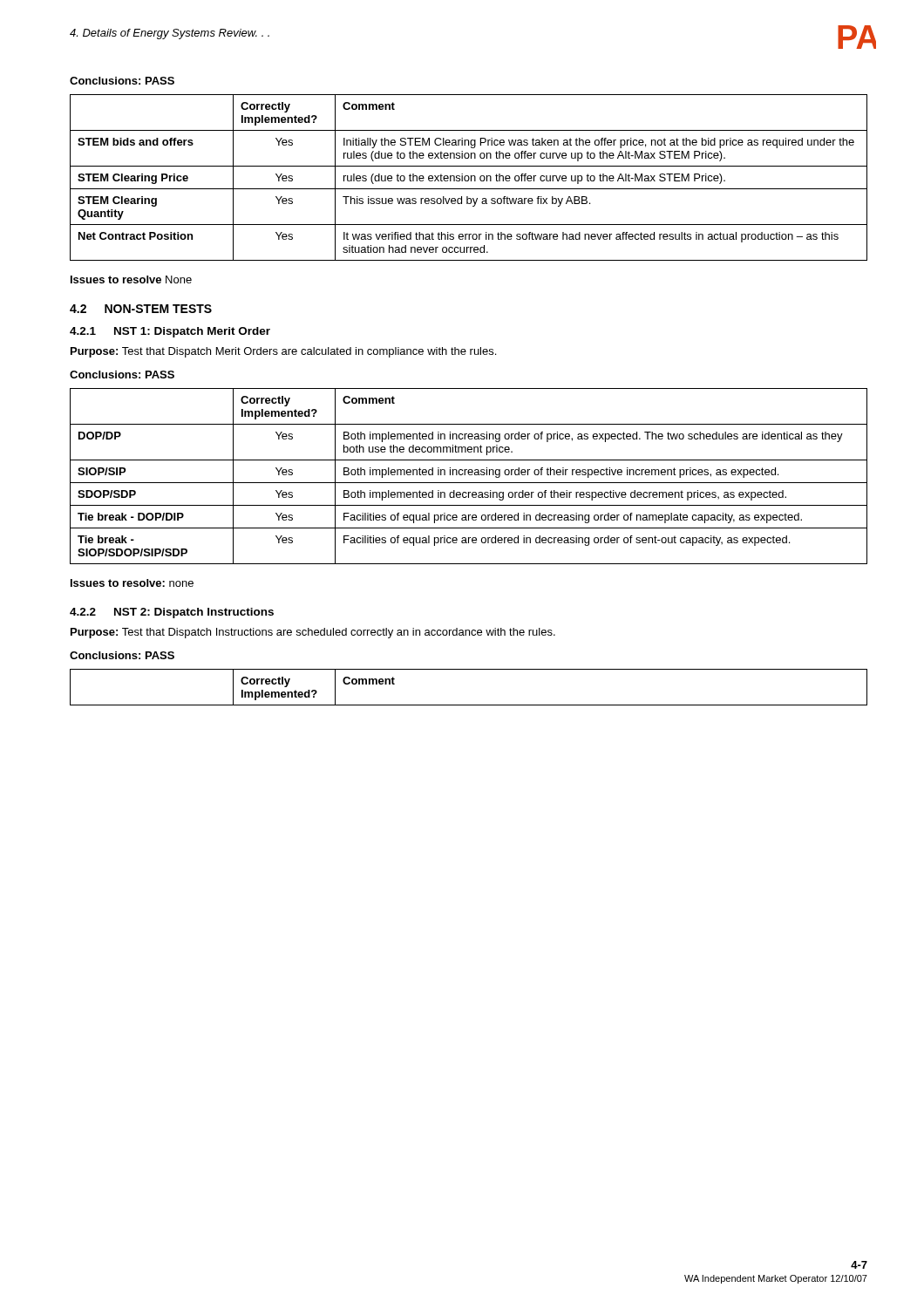Where is the passage that starts "Purpose: Test that Dispatch Instructions are scheduled"?
Screen dimensions: 1308x924
coord(313,632)
